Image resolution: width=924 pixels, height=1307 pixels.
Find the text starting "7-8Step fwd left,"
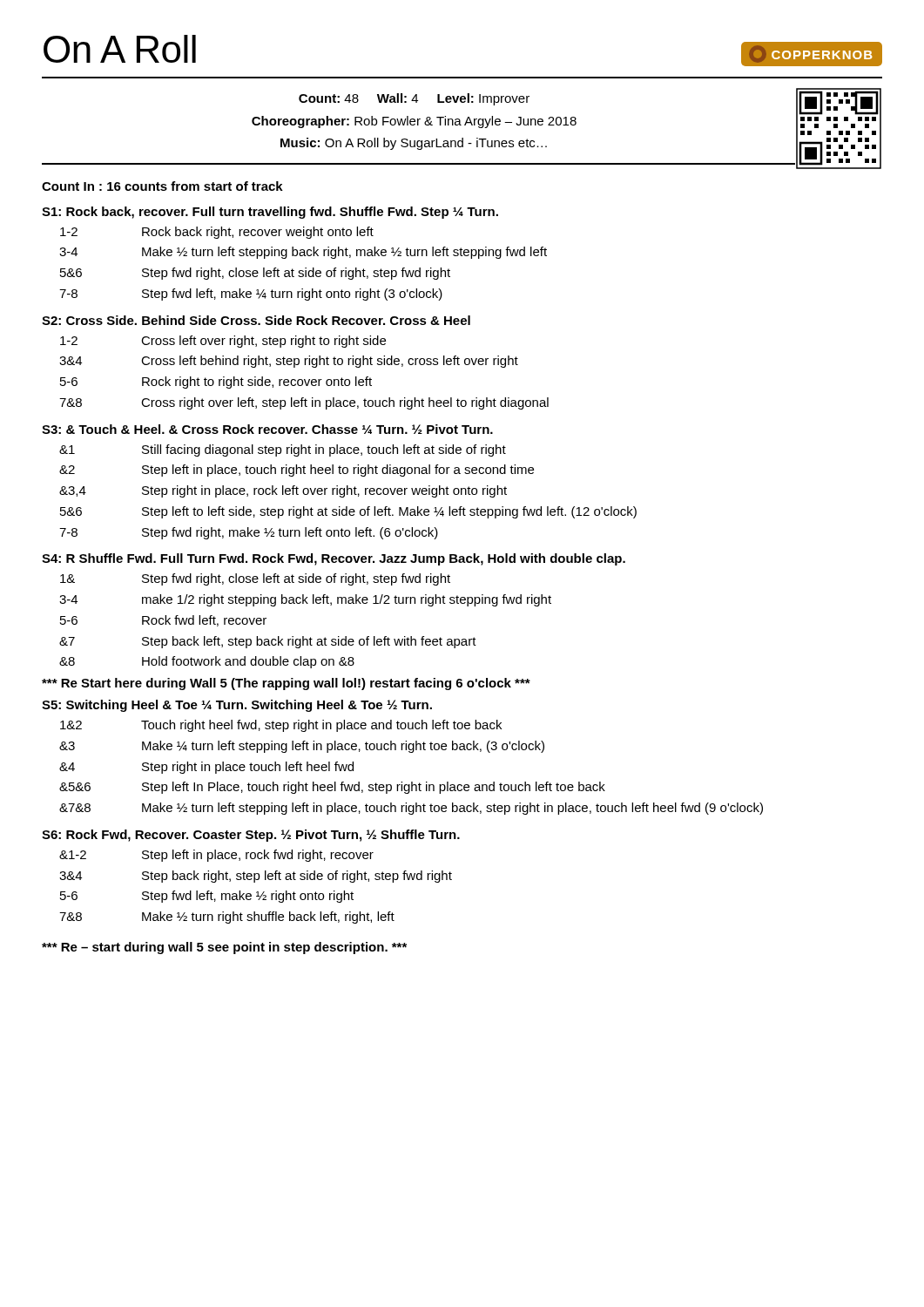tap(251, 295)
